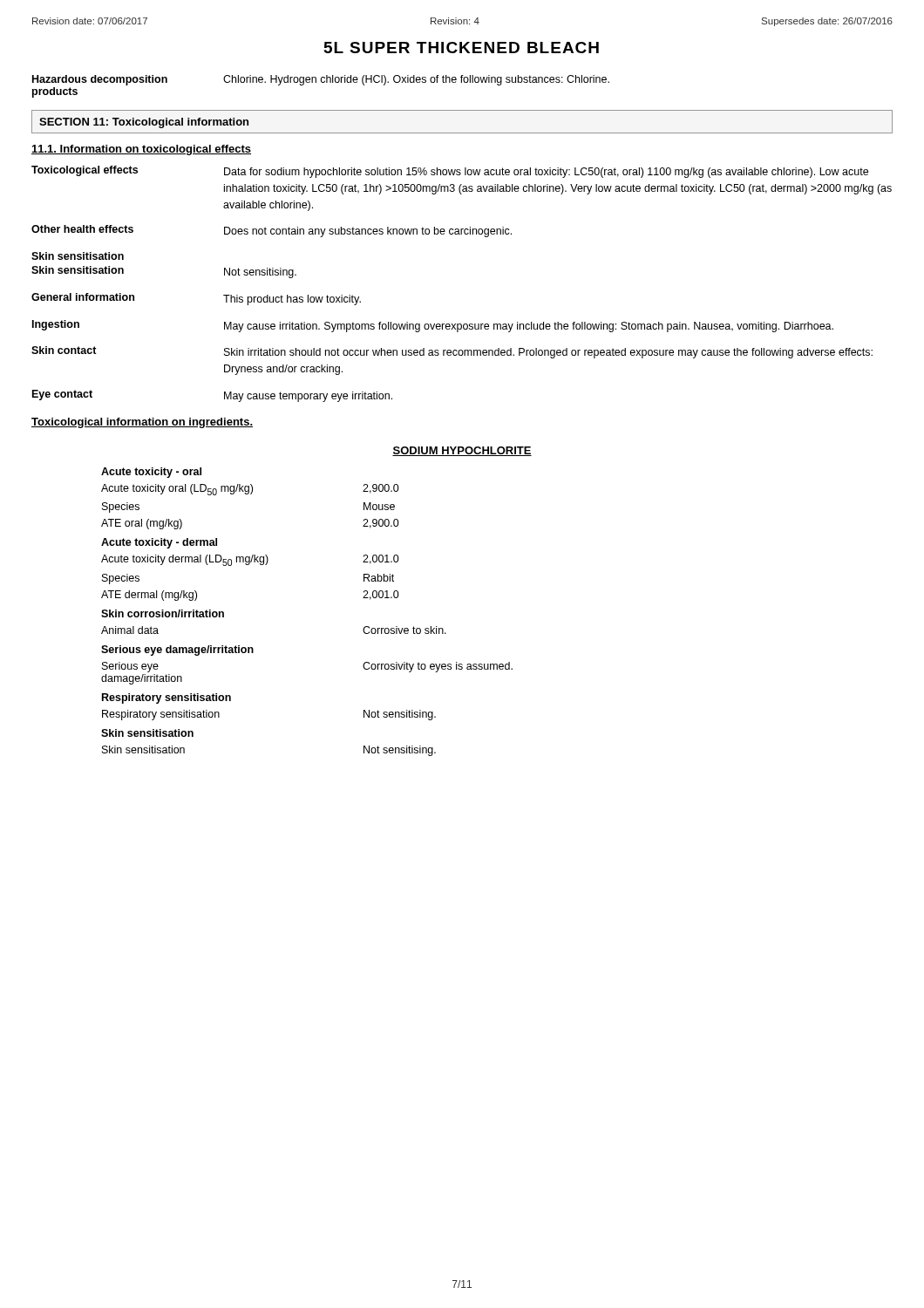Click on the section header that says "SECTION 11: Toxicological information"
This screenshot has height=1308, width=924.
pos(144,122)
